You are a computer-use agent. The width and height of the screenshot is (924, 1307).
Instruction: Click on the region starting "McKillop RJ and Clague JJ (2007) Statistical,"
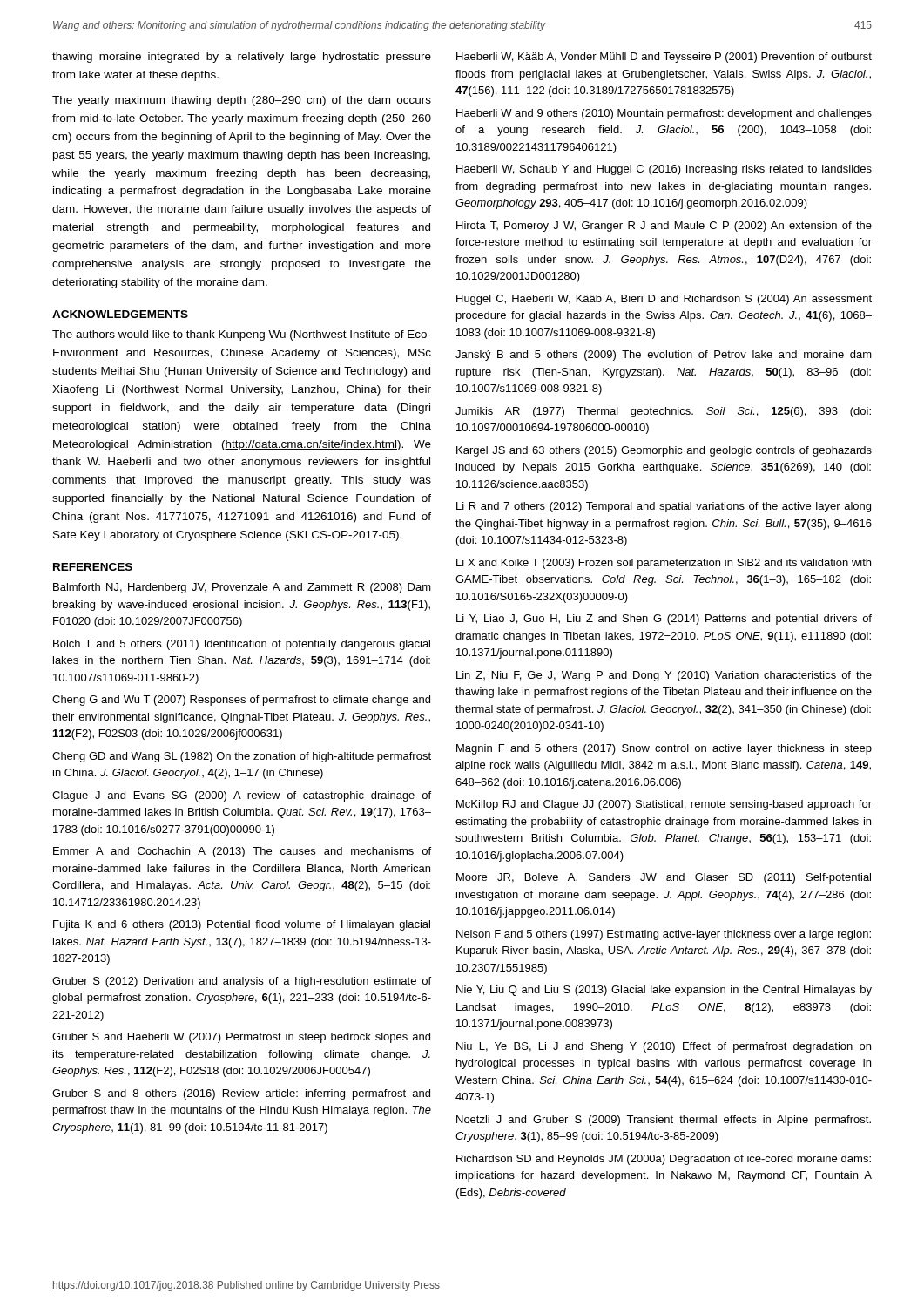664,829
